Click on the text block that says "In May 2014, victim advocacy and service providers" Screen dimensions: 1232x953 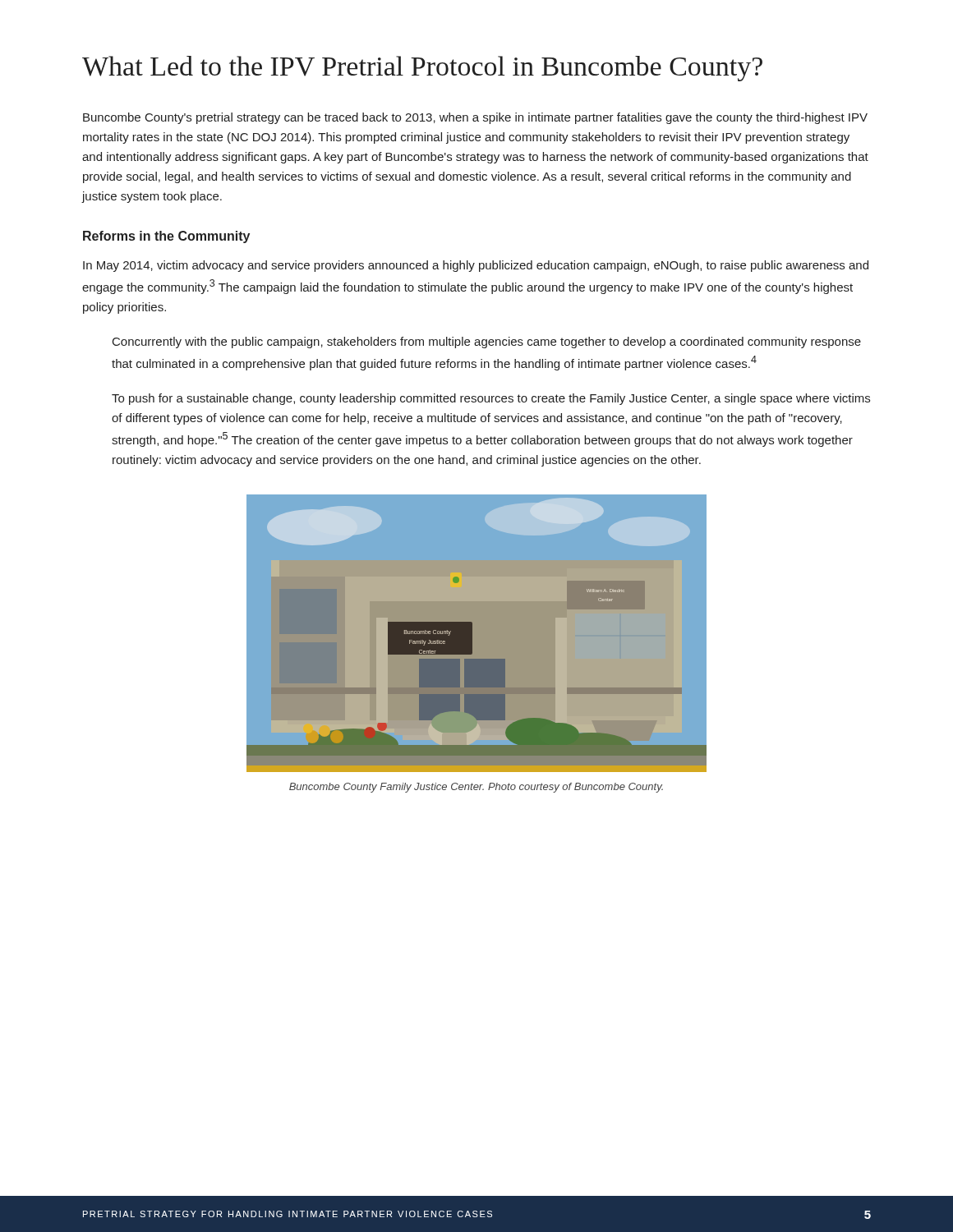476,285
